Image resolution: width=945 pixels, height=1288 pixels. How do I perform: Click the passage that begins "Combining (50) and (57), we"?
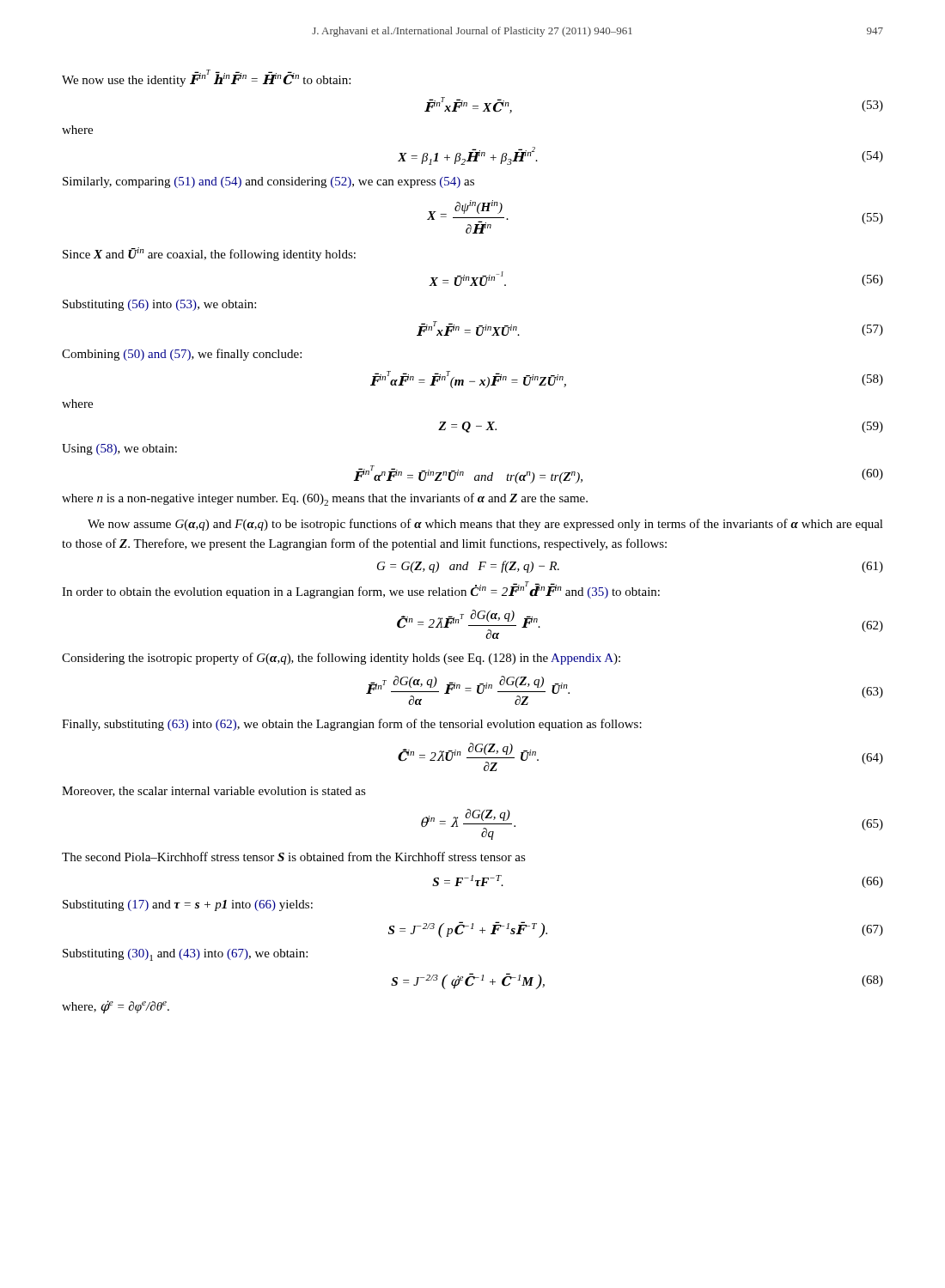[x=182, y=354]
